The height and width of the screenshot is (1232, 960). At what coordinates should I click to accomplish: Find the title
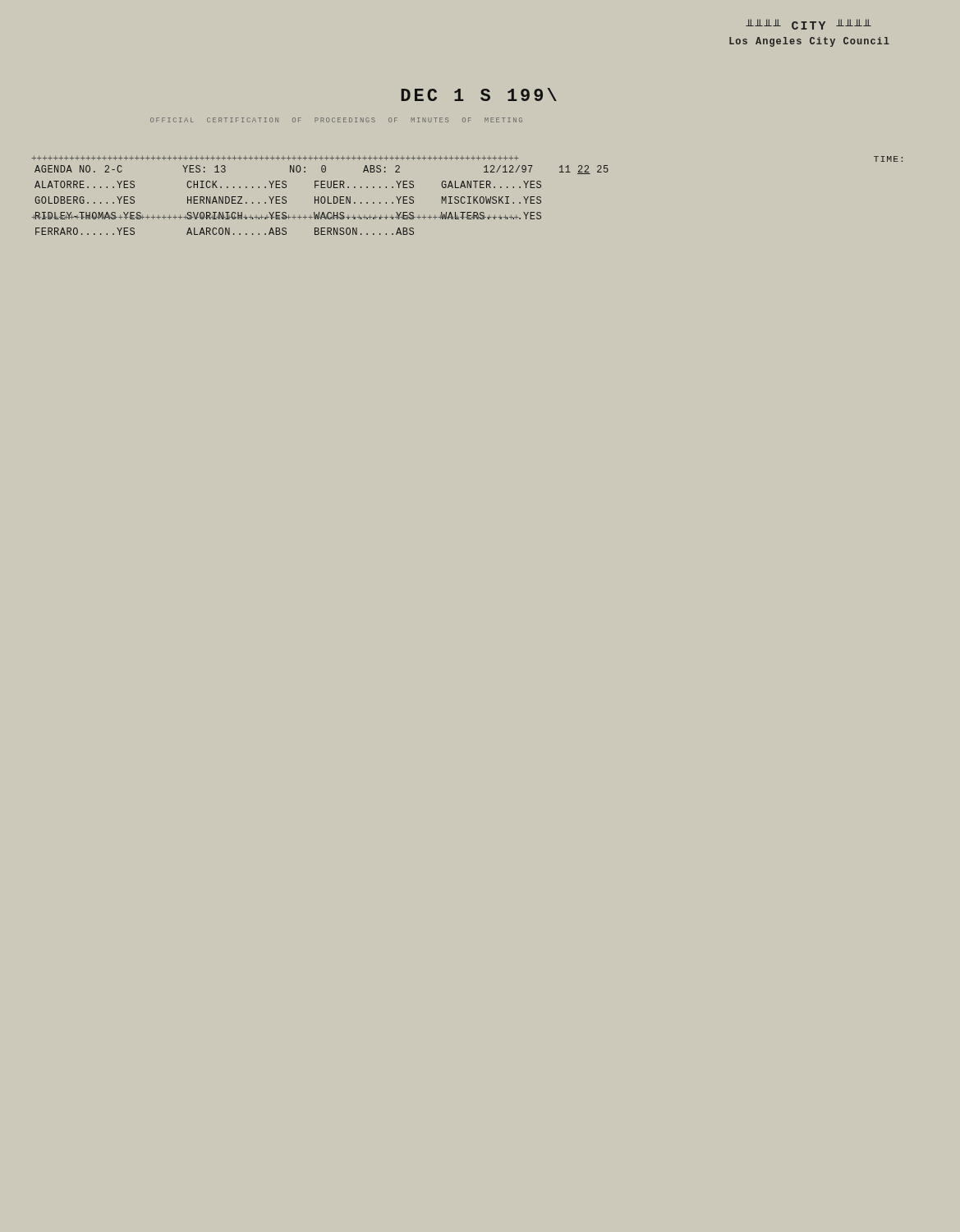480,97
